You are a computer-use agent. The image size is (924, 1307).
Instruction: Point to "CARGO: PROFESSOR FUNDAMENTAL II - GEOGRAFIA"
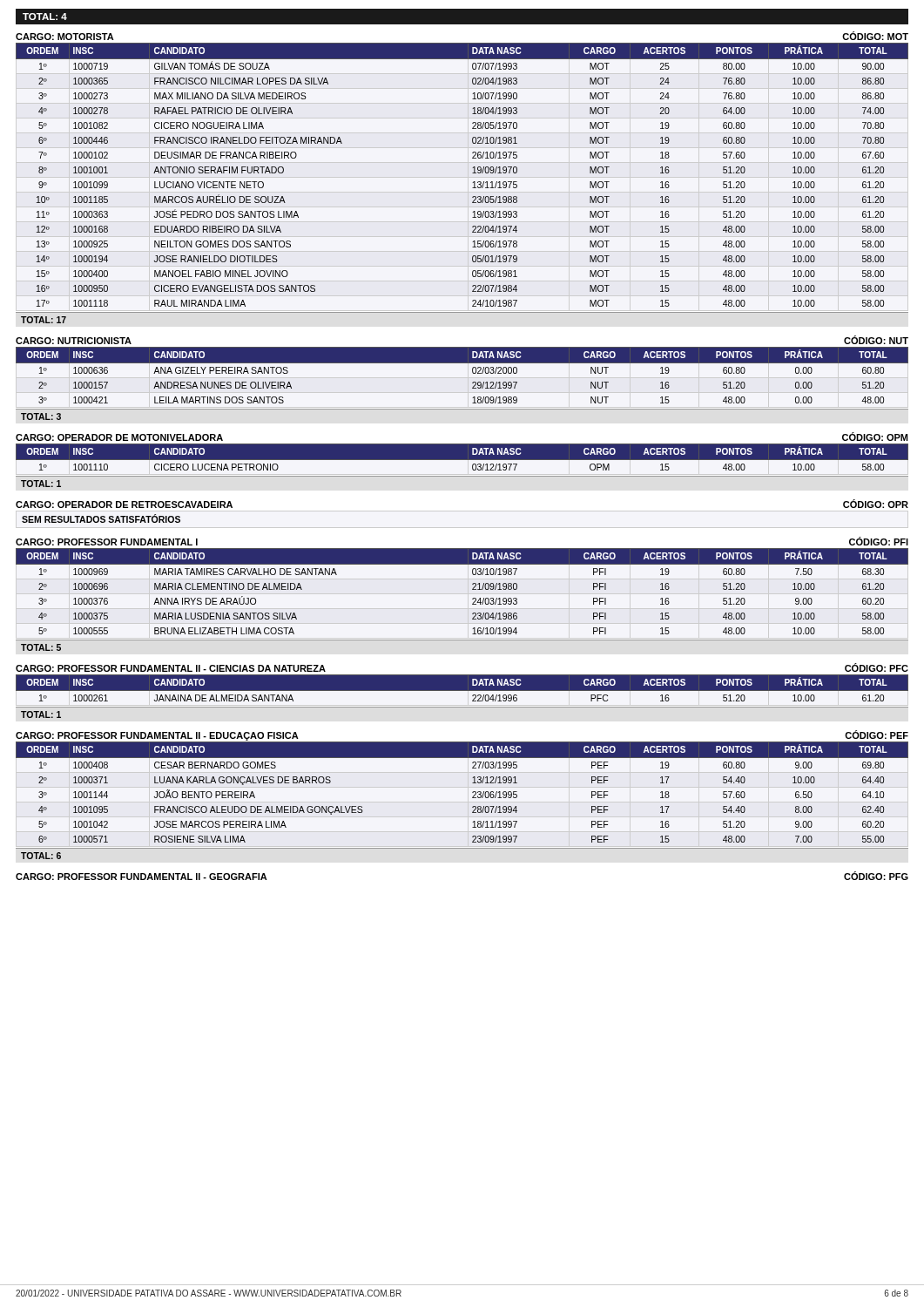pyautogui.click(x=141, y=877)
